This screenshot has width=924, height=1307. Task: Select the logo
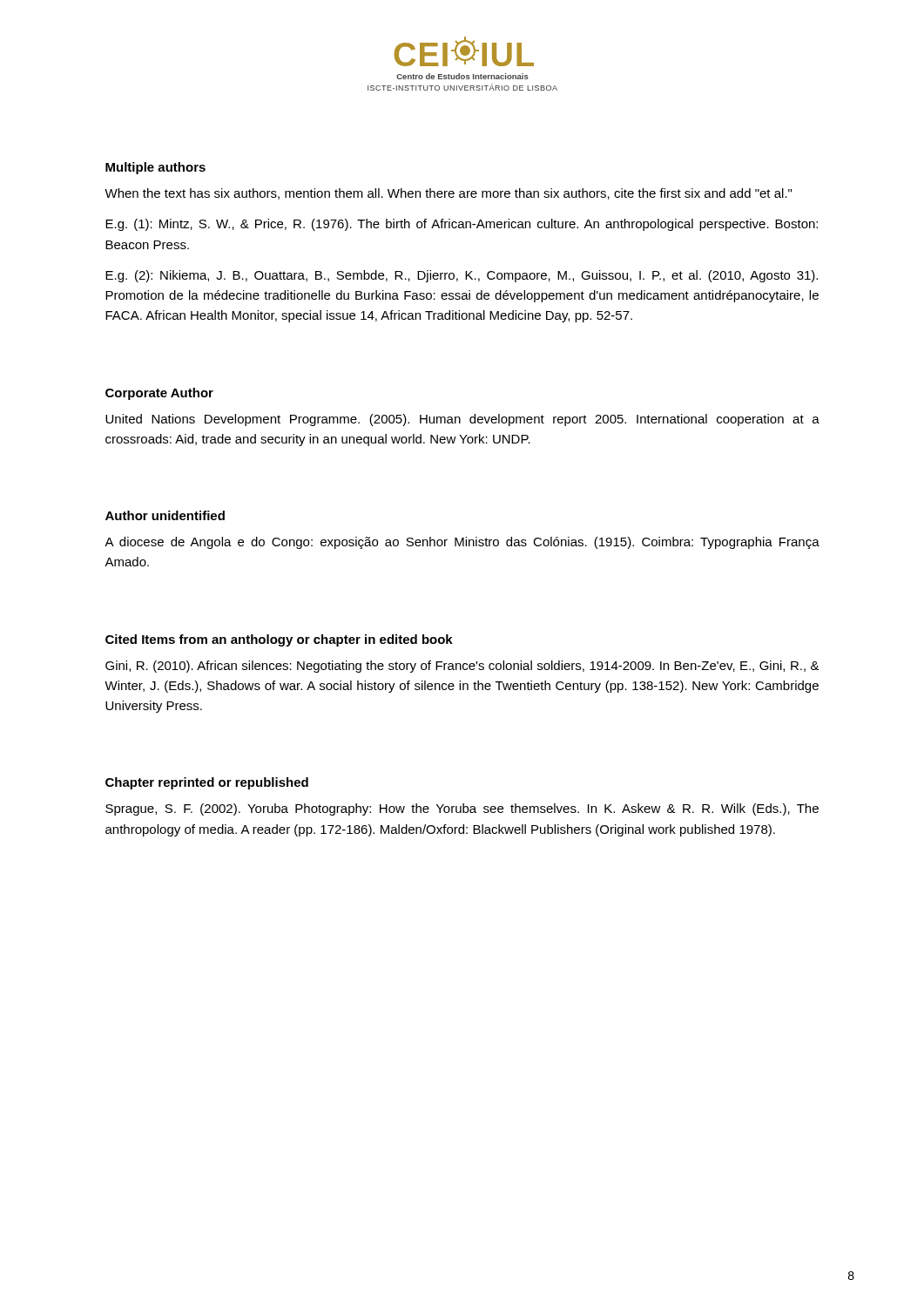coord(462,54)
